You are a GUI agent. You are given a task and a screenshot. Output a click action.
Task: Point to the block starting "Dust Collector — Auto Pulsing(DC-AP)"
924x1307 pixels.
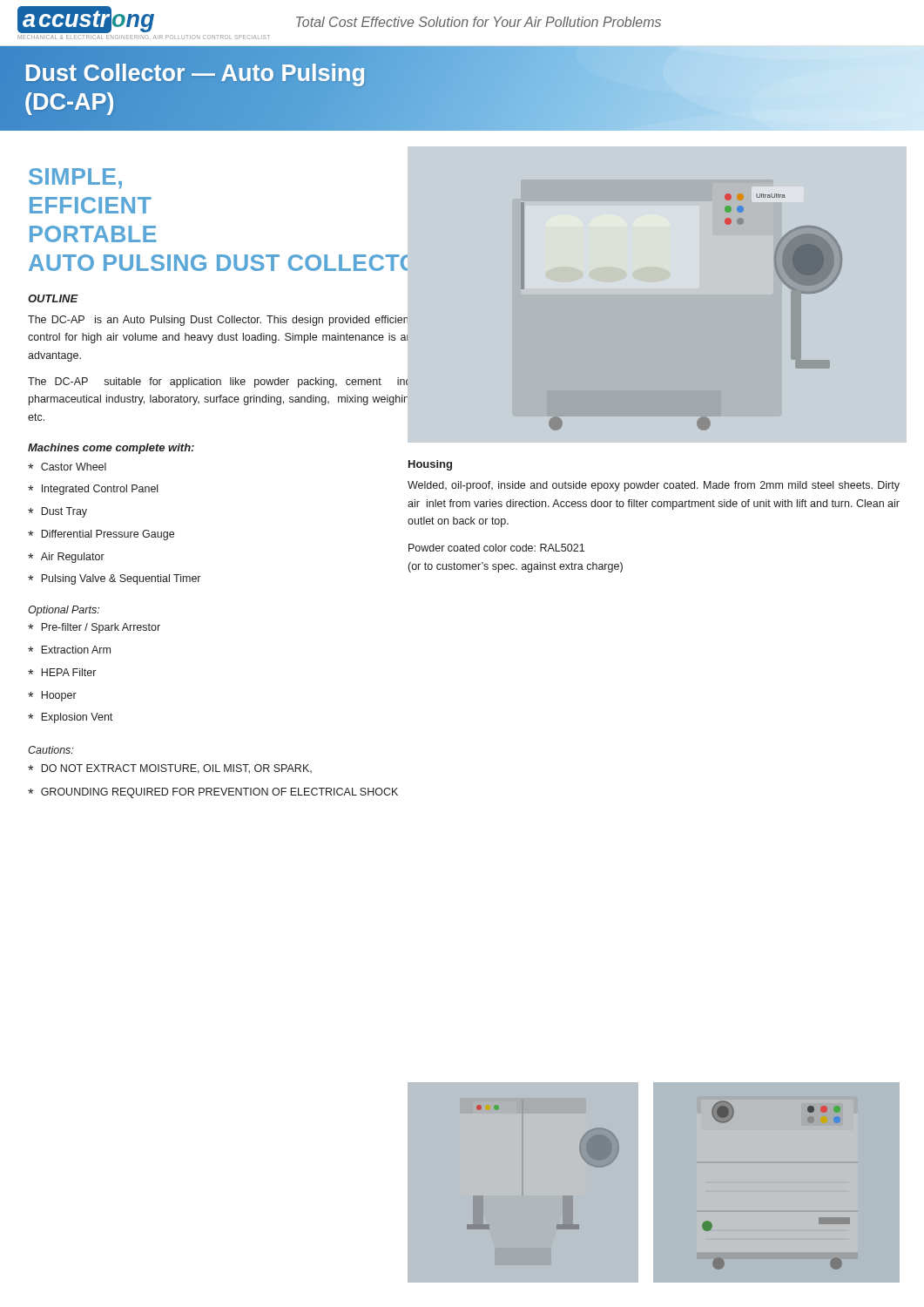(462, 88)
